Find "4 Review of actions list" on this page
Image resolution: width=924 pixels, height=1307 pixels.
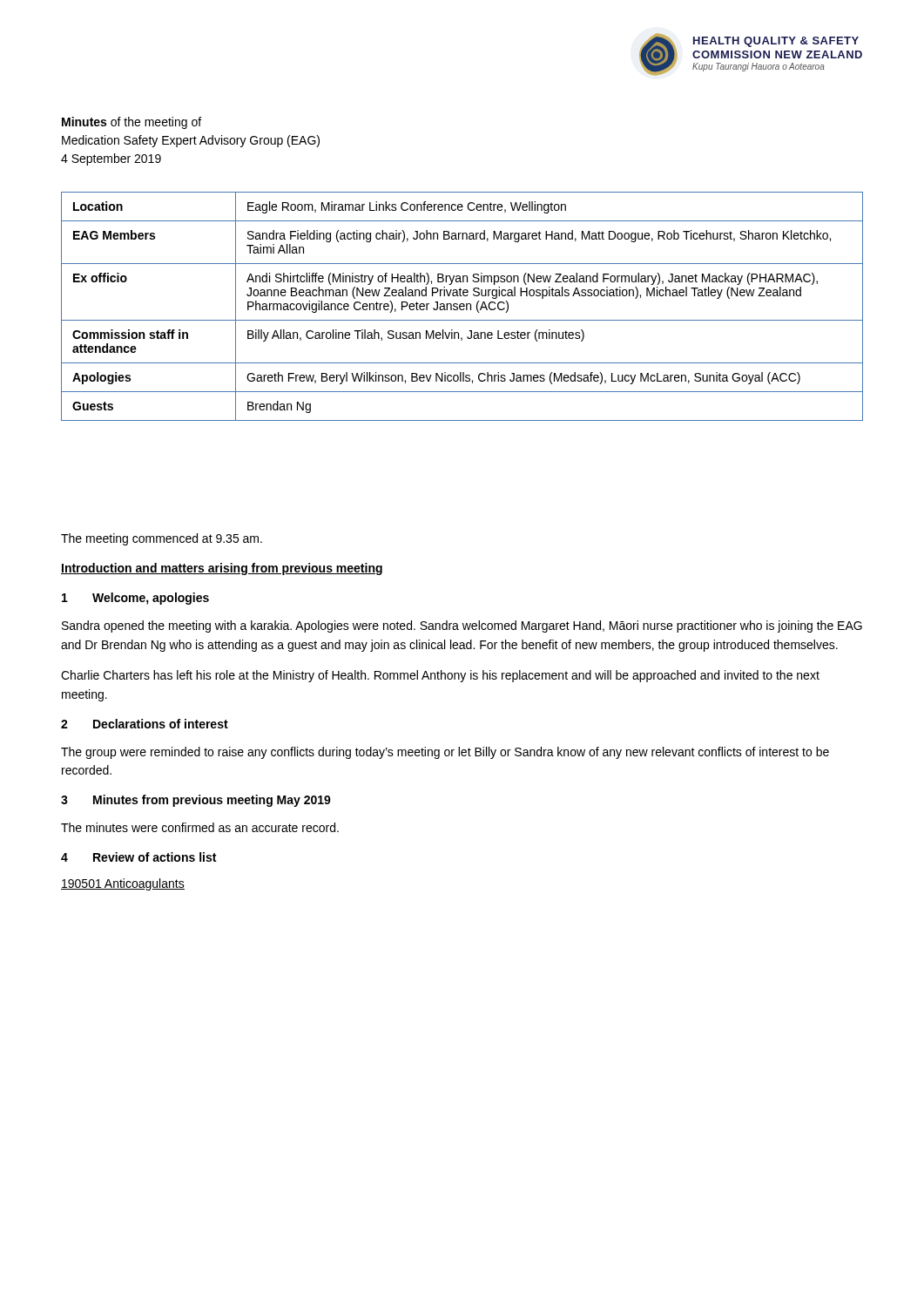point(139,857)
